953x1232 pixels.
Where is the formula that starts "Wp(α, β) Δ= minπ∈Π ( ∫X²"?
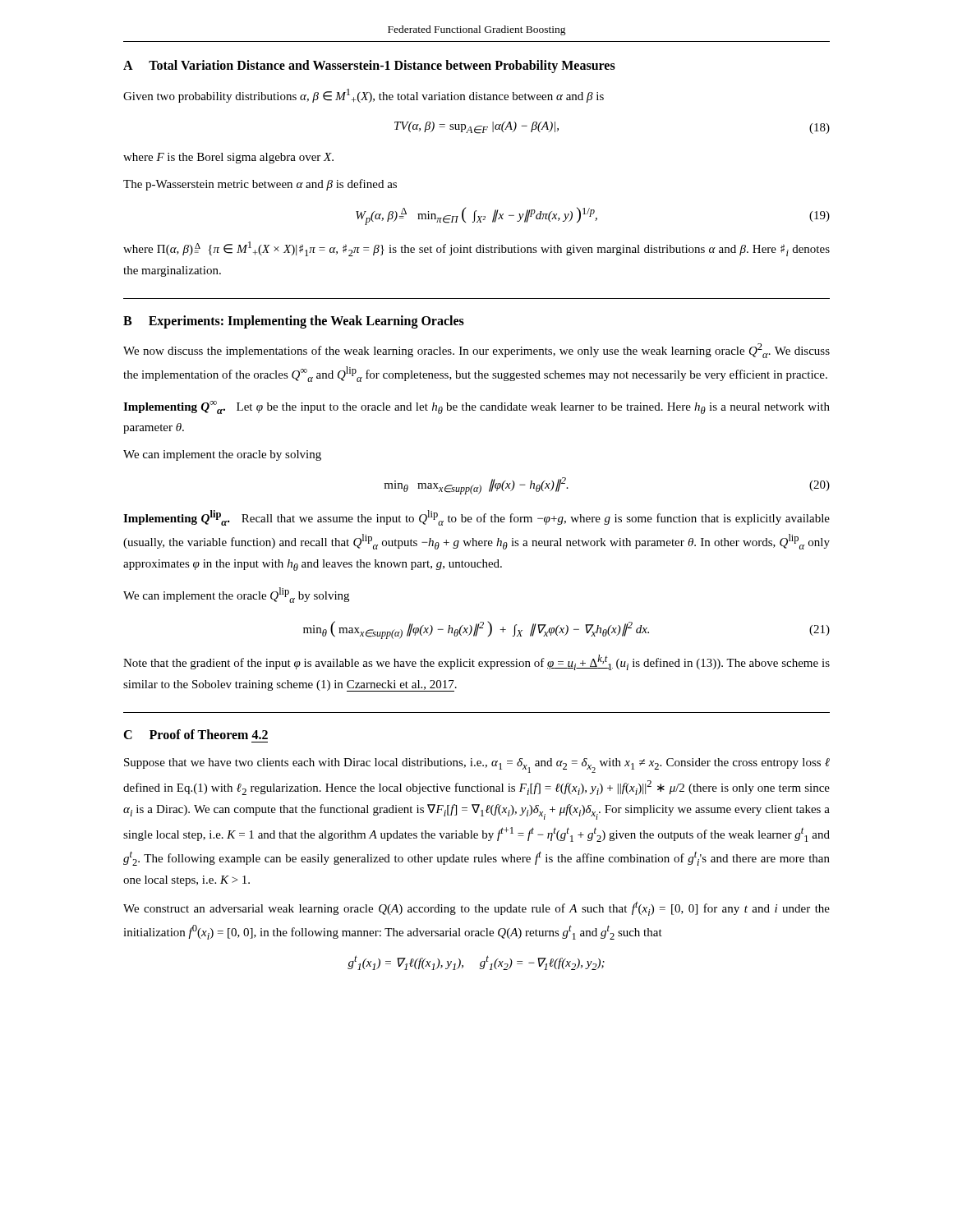pyautogui.click(x=592, y=215)
